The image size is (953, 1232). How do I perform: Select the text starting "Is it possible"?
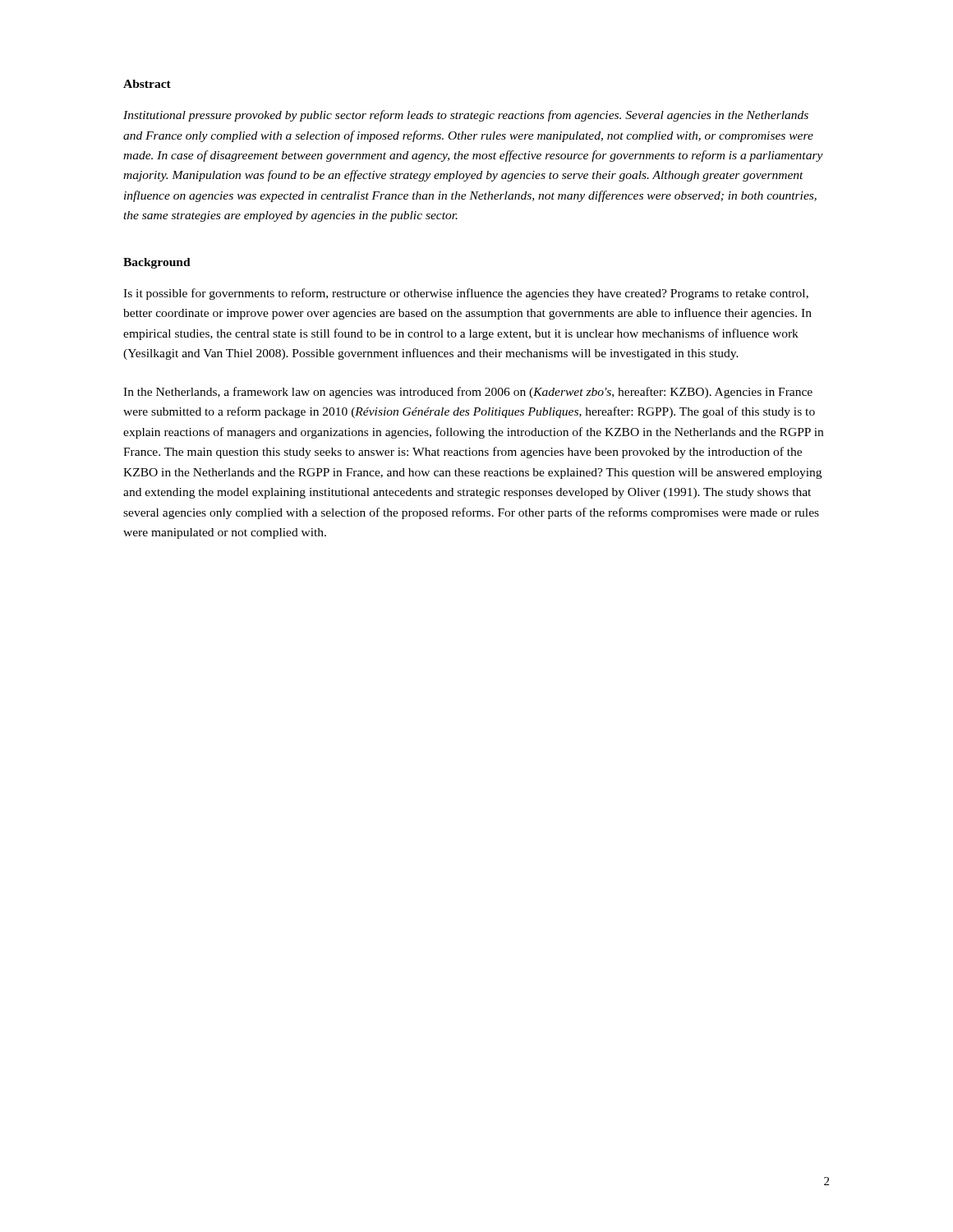467,323
